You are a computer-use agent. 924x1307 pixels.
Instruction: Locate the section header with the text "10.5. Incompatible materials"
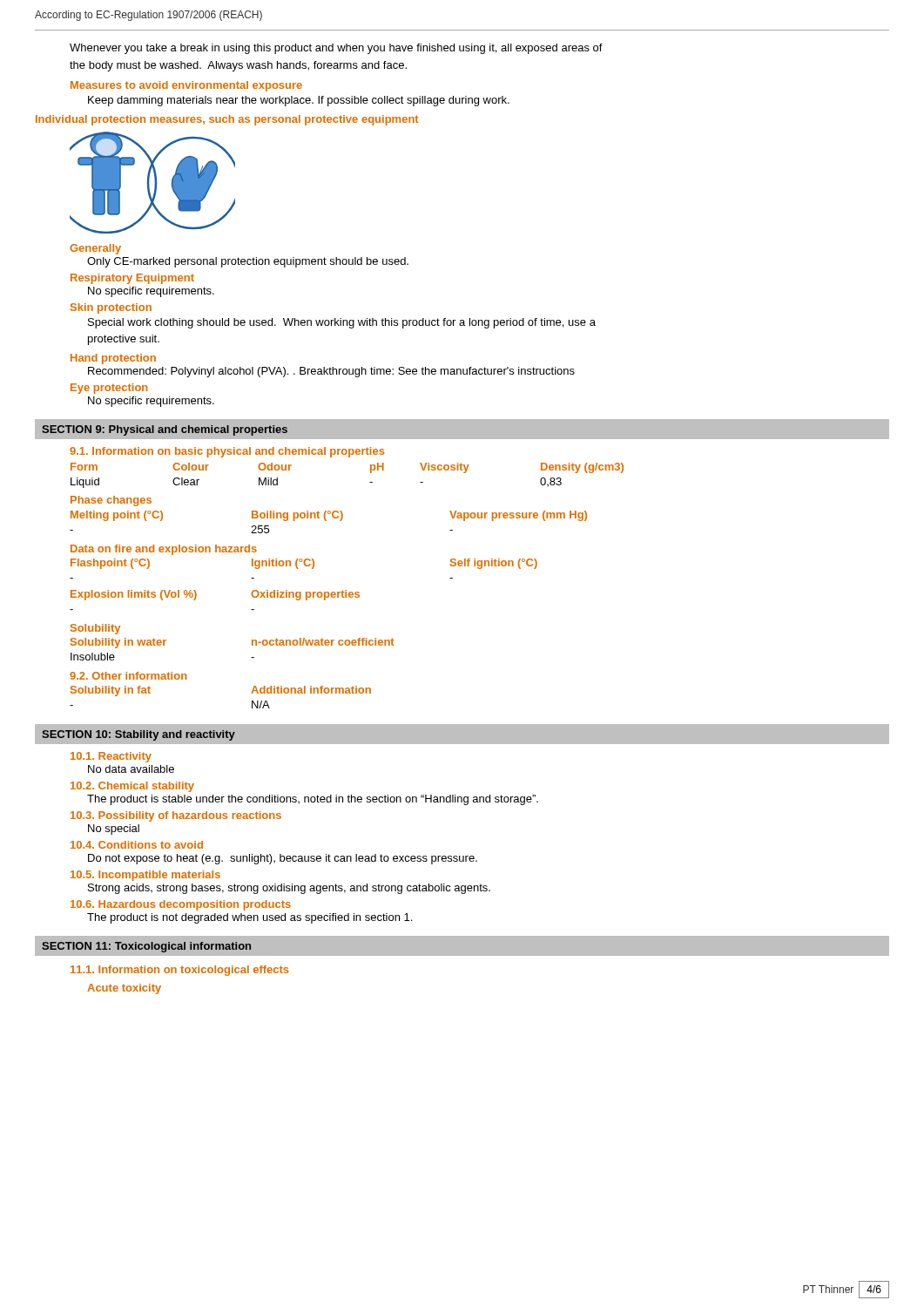(x=145, y=874)
